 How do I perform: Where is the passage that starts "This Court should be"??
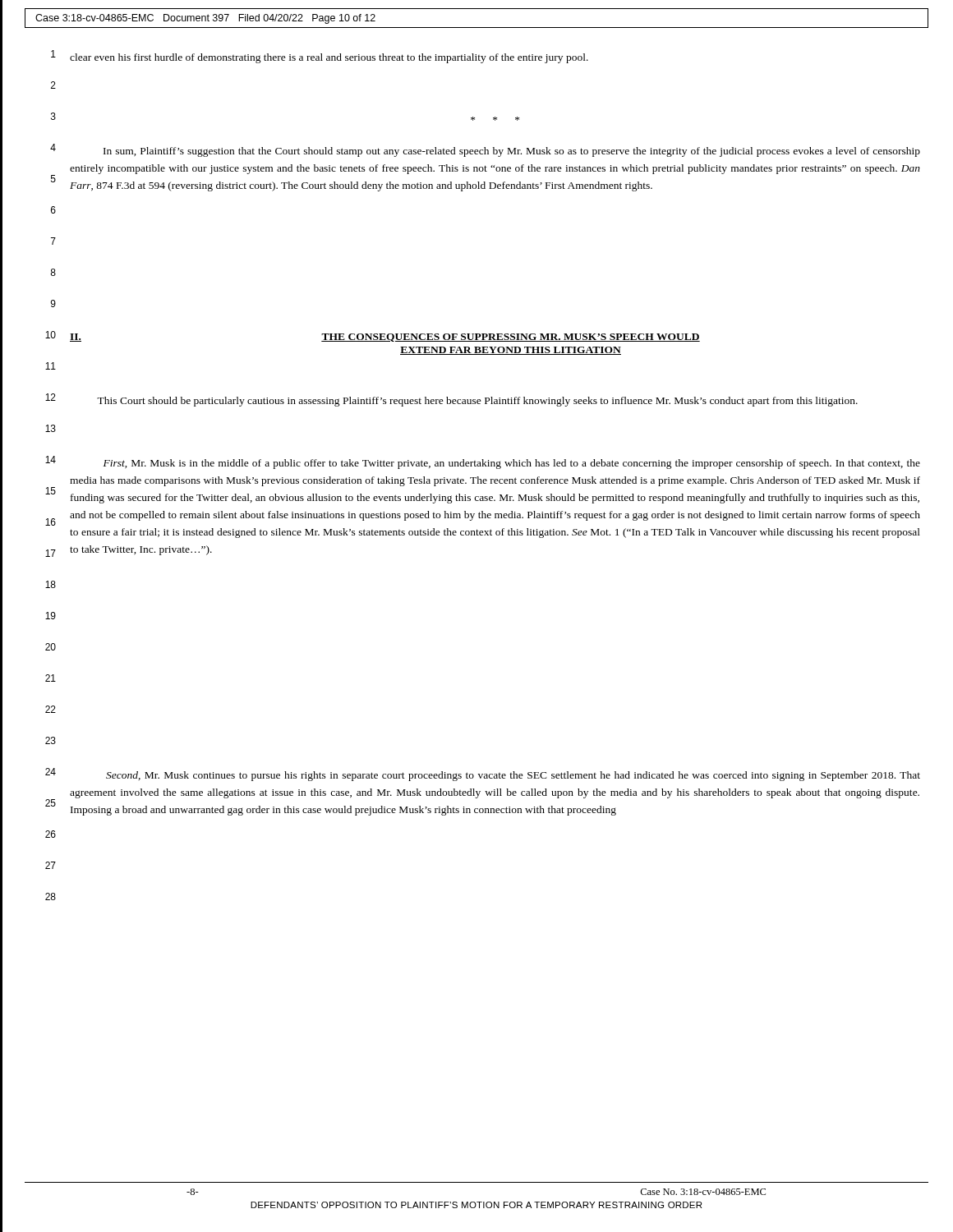click(464, 400)
